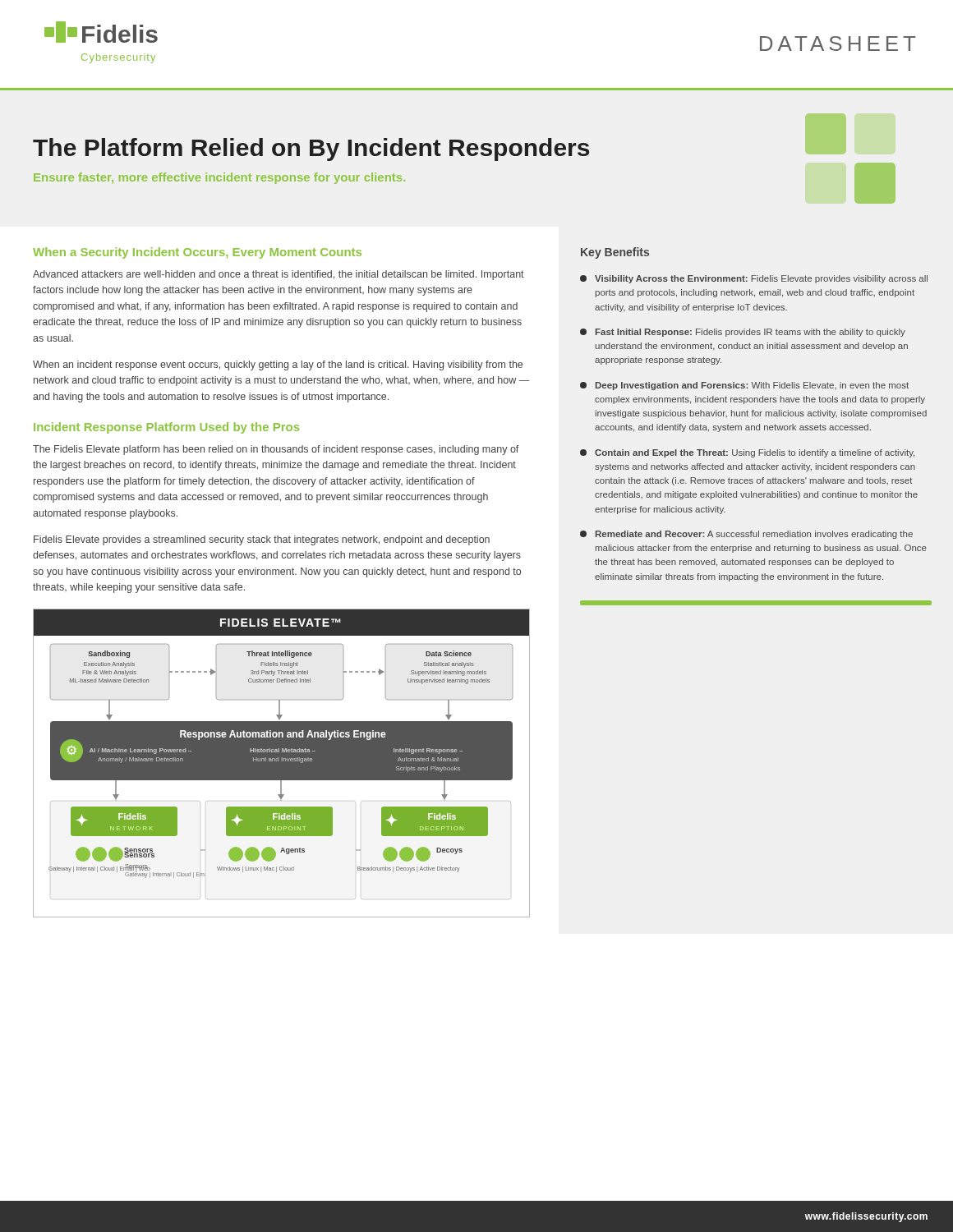Screen dimensions: 1232x953
Task: Locate the section header containing "Key Benefits"
Action: pos(615,252)
